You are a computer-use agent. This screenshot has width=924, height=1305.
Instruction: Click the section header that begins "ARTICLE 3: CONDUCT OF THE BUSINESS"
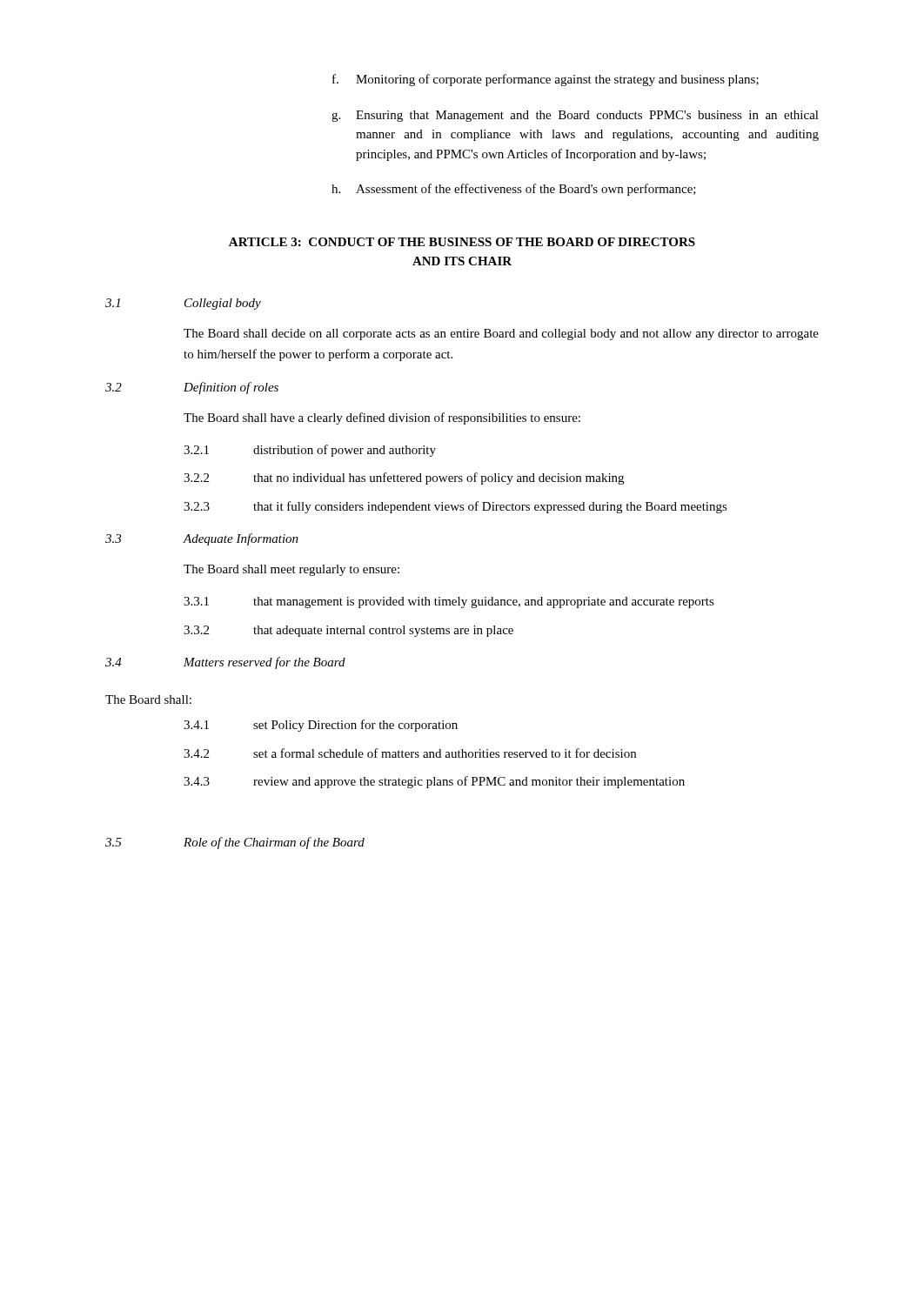point(462,251)
